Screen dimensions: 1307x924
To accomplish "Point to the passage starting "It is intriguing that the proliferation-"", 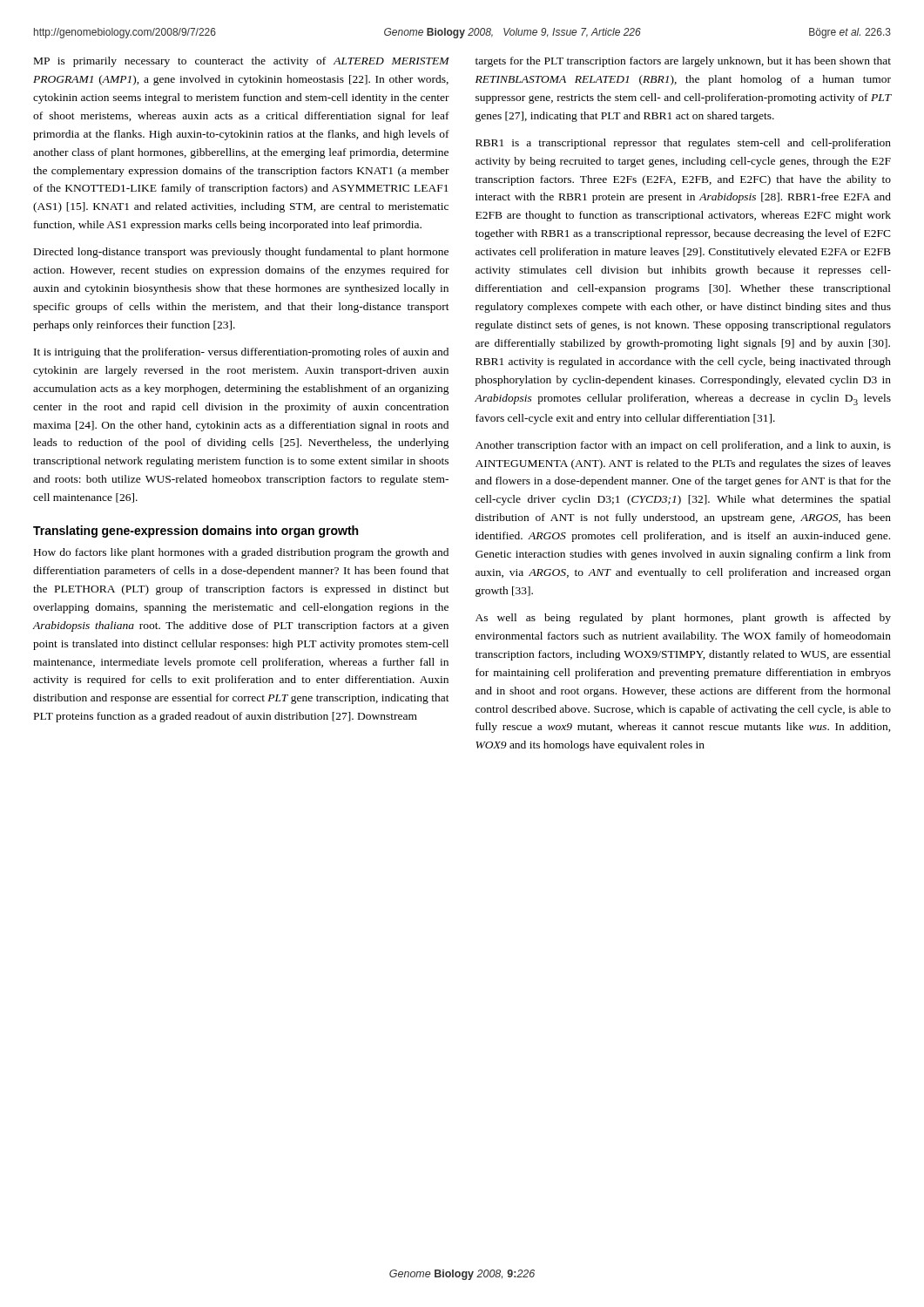I will [241, 425].
